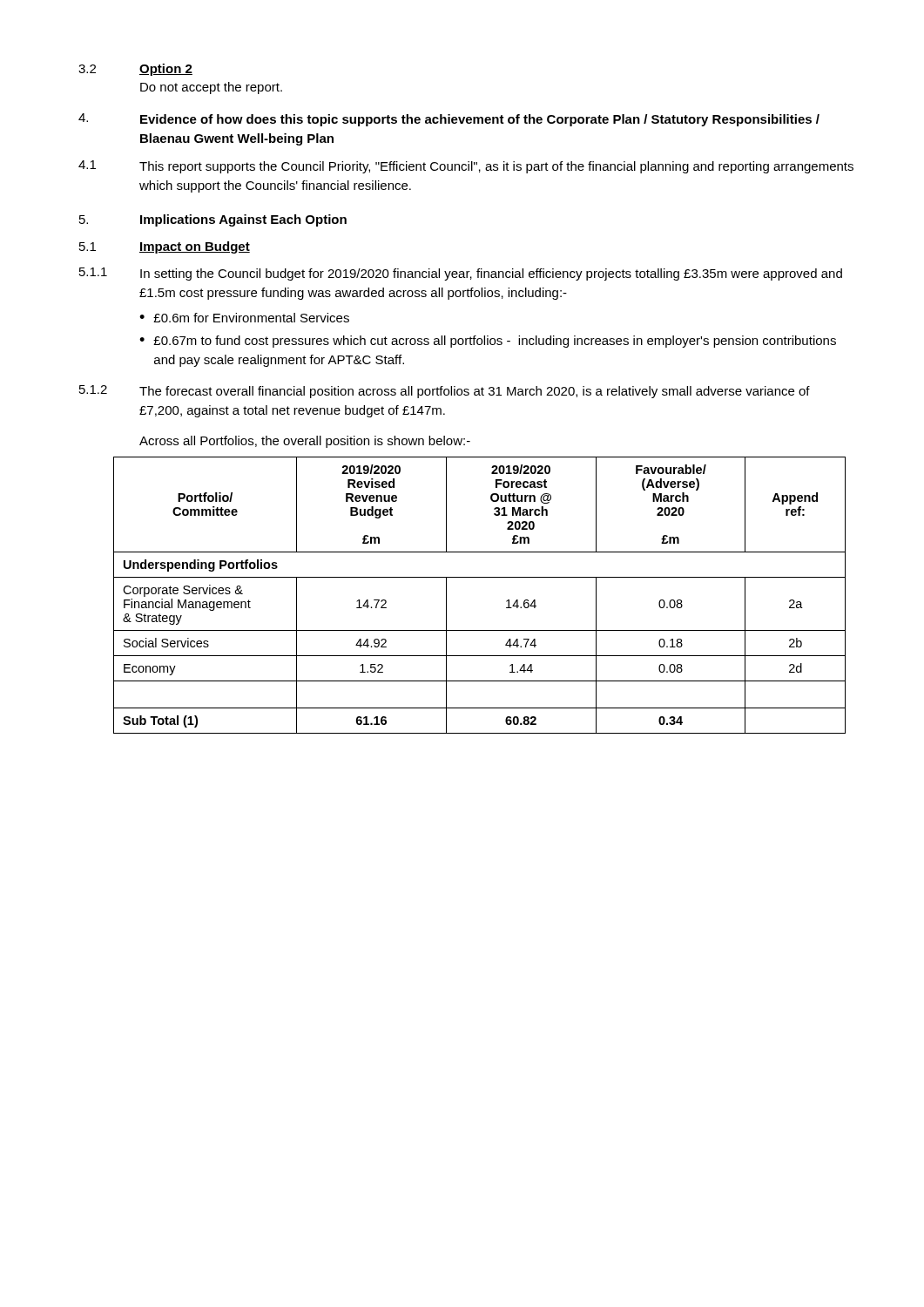Locate the passage starting "Do not accept"

click(x=181, y=87)
